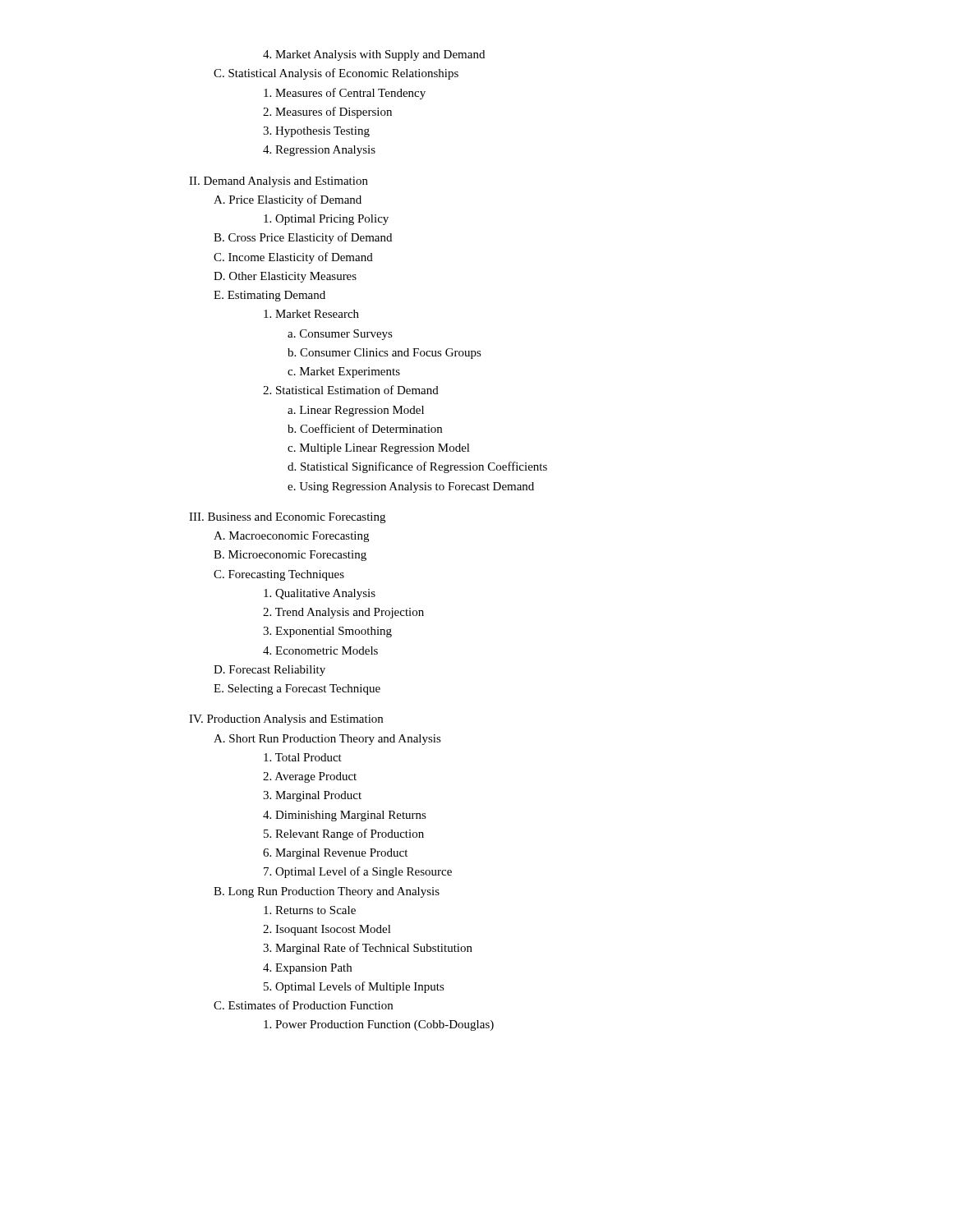Select the text starting "A. Price Elasticity of"

tap(288, 199)
